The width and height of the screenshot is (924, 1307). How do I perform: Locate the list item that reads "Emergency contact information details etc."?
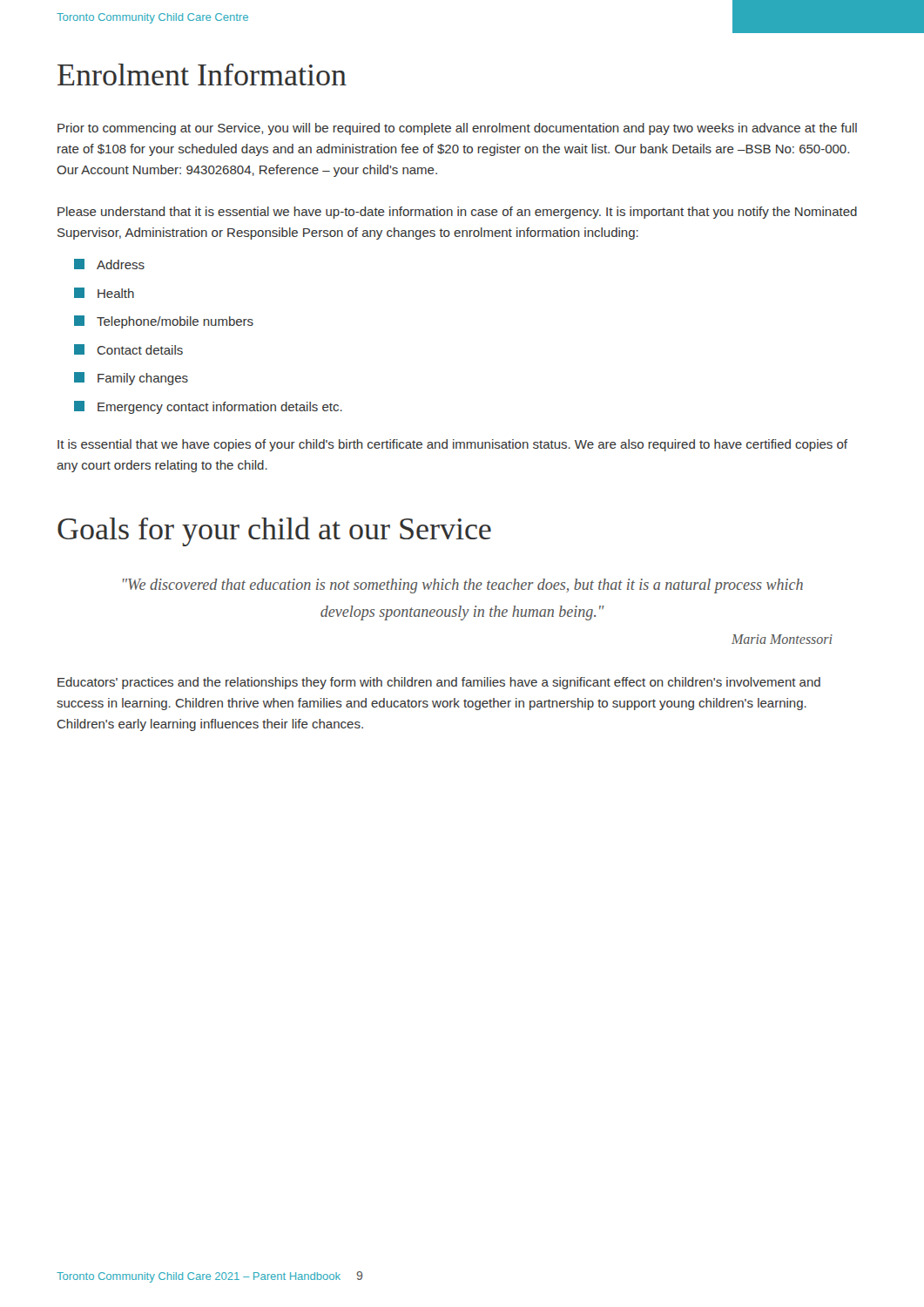coord(208,407)
